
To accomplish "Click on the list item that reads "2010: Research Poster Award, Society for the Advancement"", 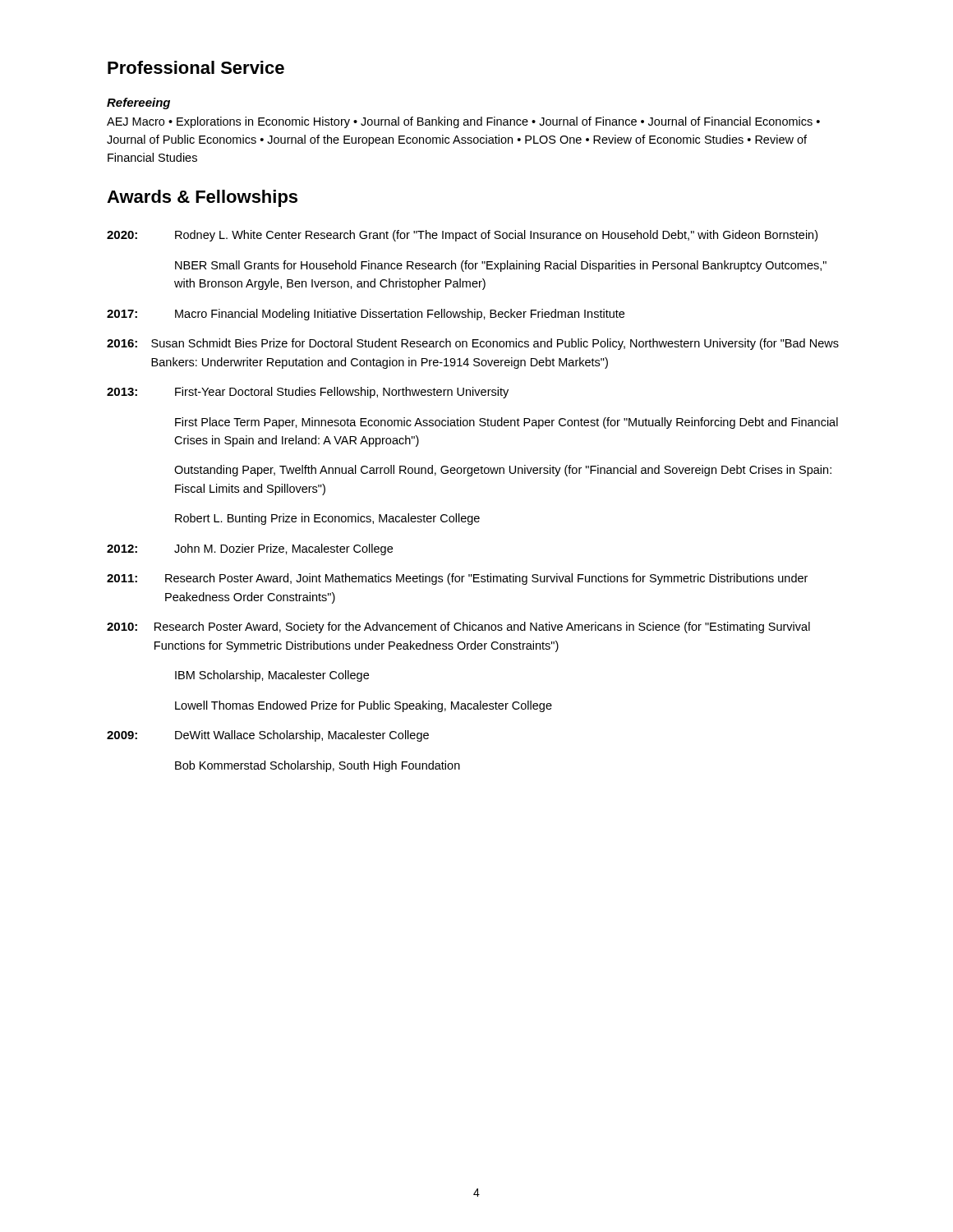I will coord(476,636).
